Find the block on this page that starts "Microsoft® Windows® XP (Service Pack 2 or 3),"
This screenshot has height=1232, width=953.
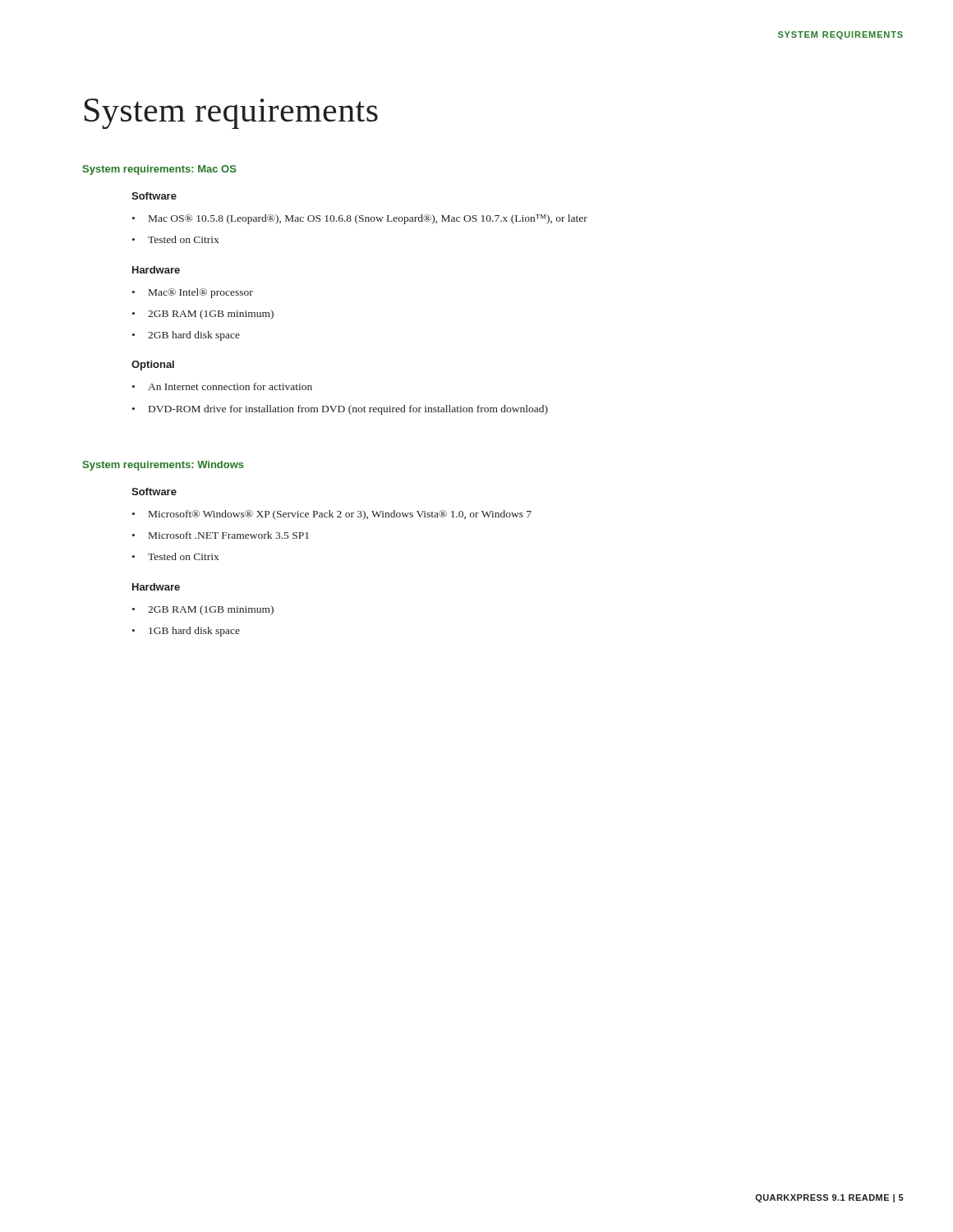coord(340,513)
